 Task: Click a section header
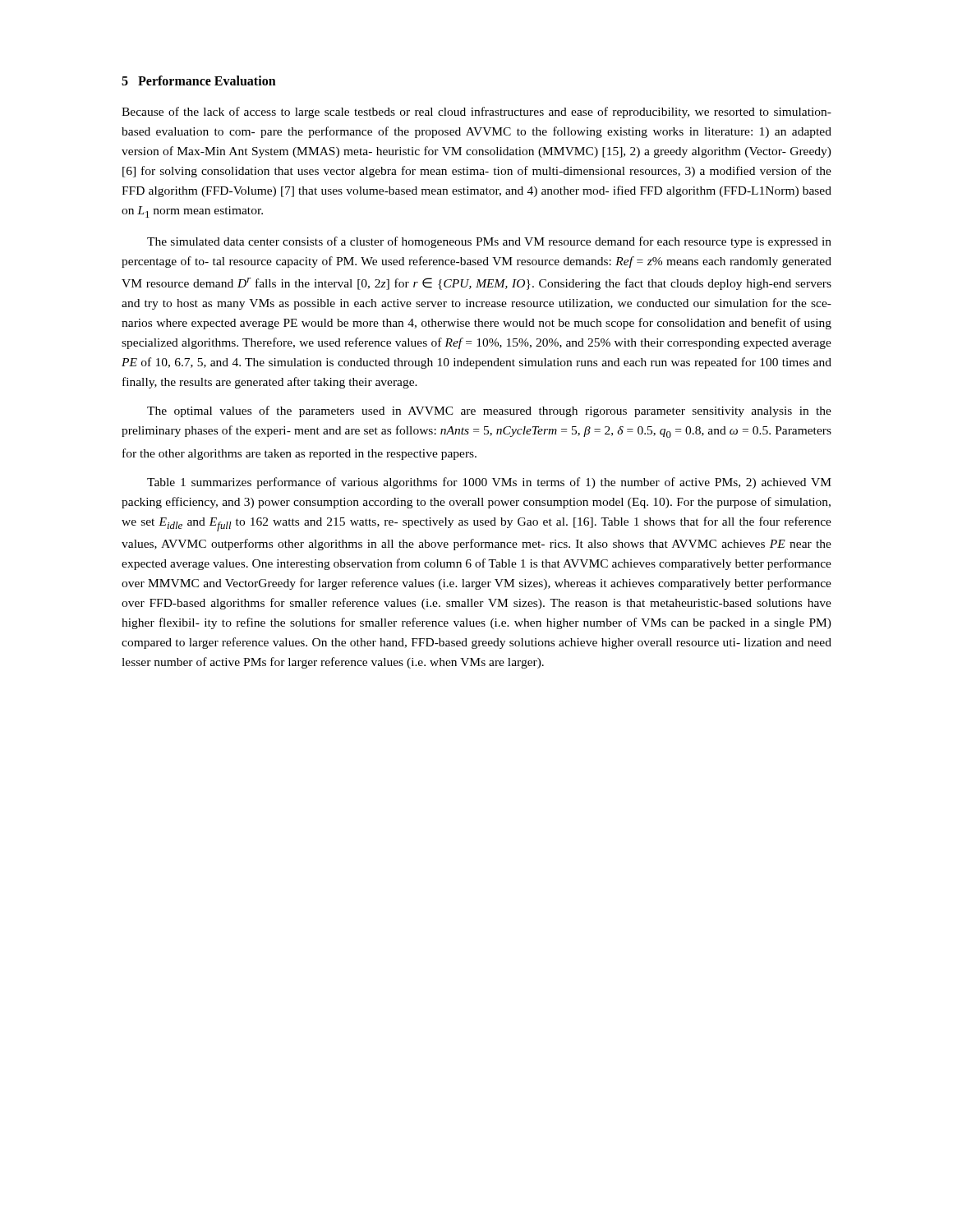[x=199, y=81]
